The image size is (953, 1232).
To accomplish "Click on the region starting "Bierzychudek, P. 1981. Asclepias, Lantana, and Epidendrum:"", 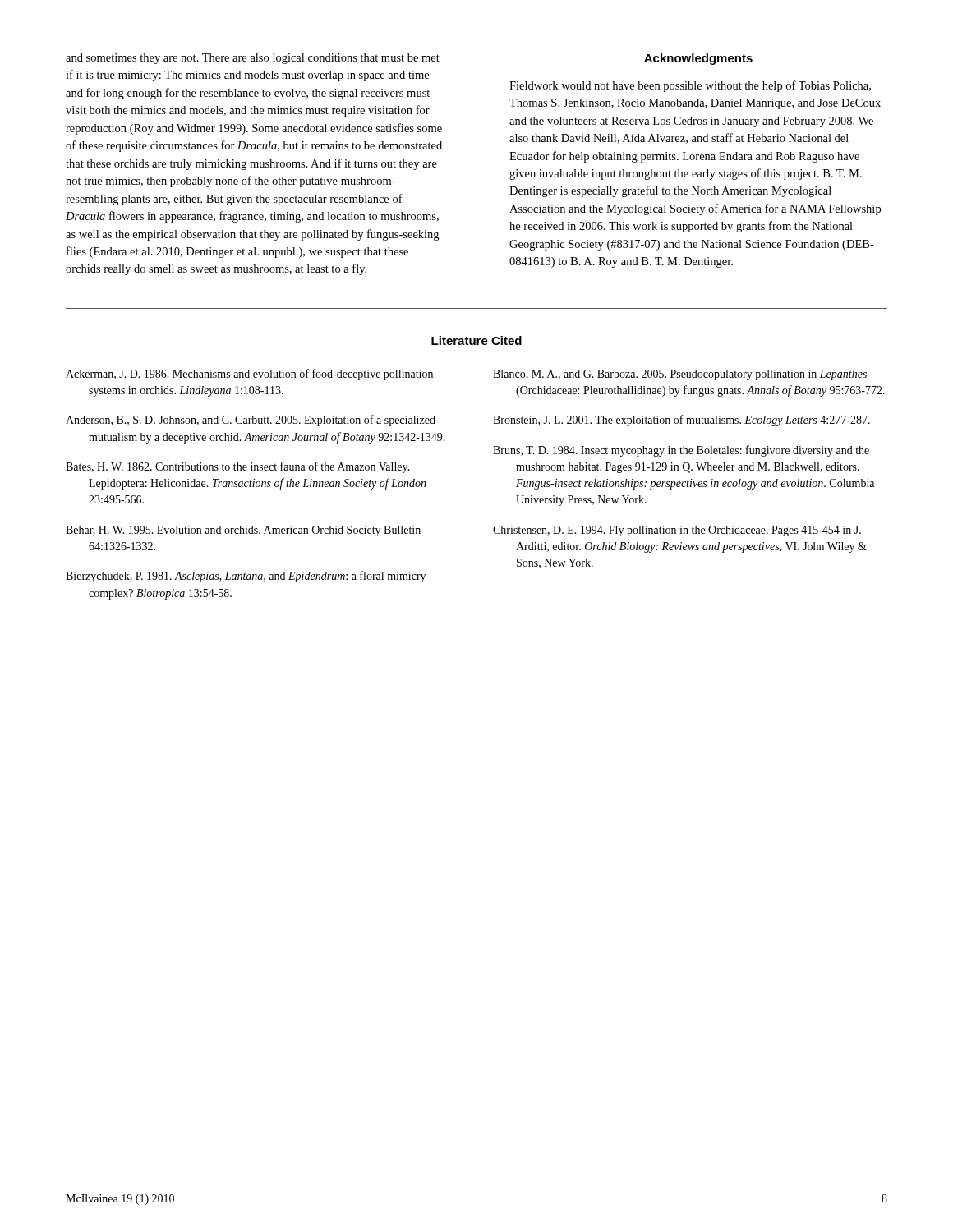I will pos(246,585).
